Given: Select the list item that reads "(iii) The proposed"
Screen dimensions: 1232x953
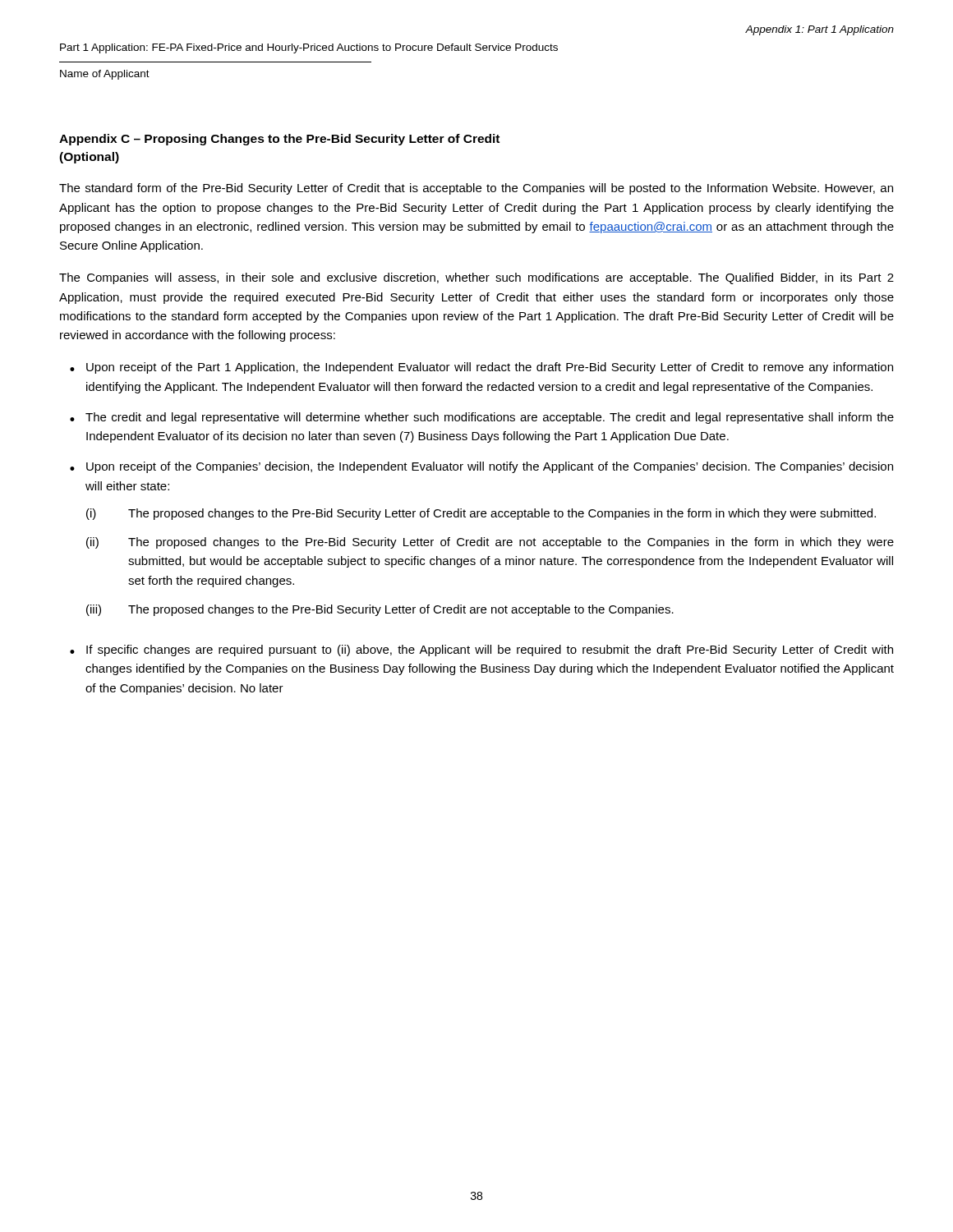Looking at the screenshot, I should 490,609.
